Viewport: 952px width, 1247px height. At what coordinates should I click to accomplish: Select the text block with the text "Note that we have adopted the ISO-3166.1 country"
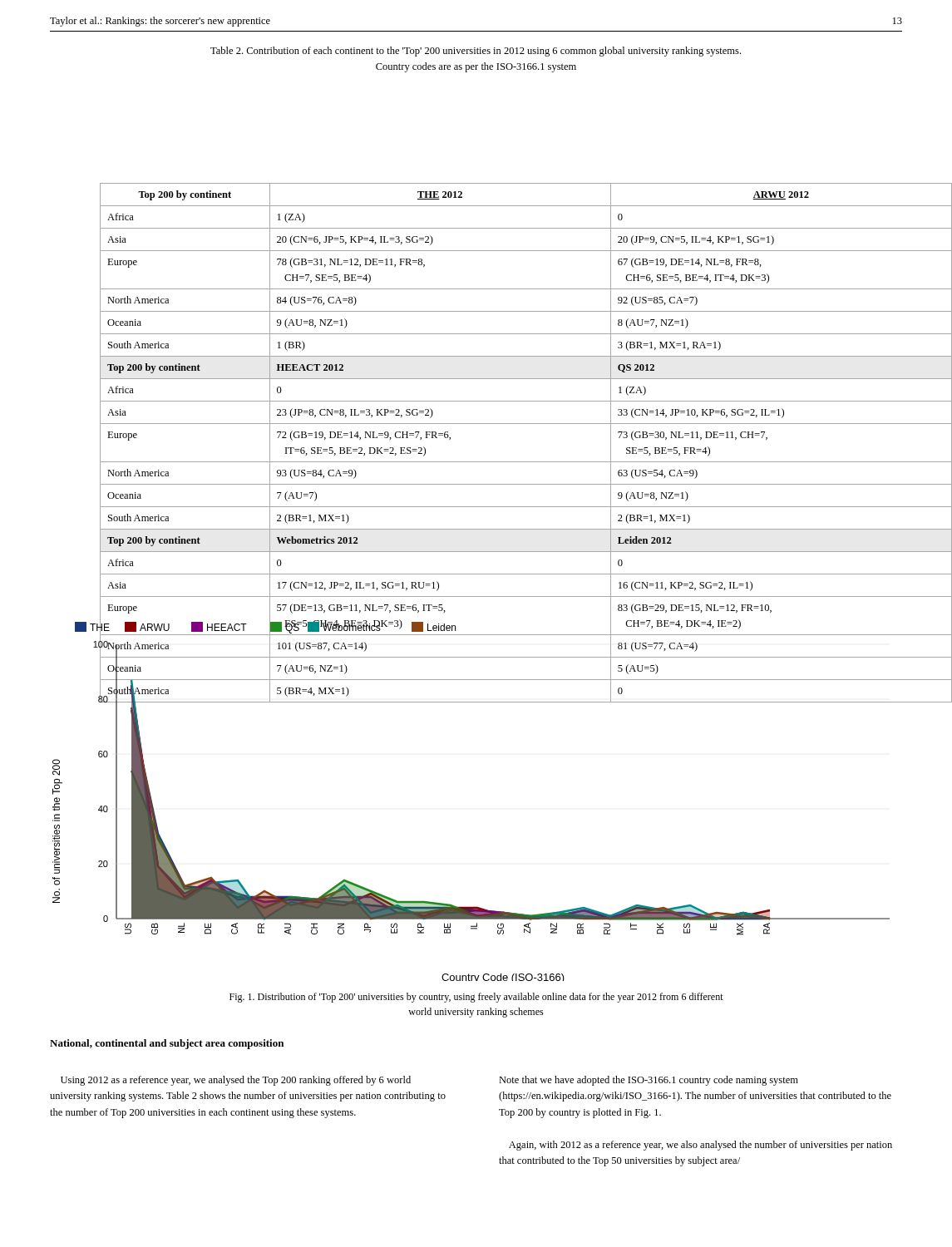pyautogui.click(x=649, y=1081)
